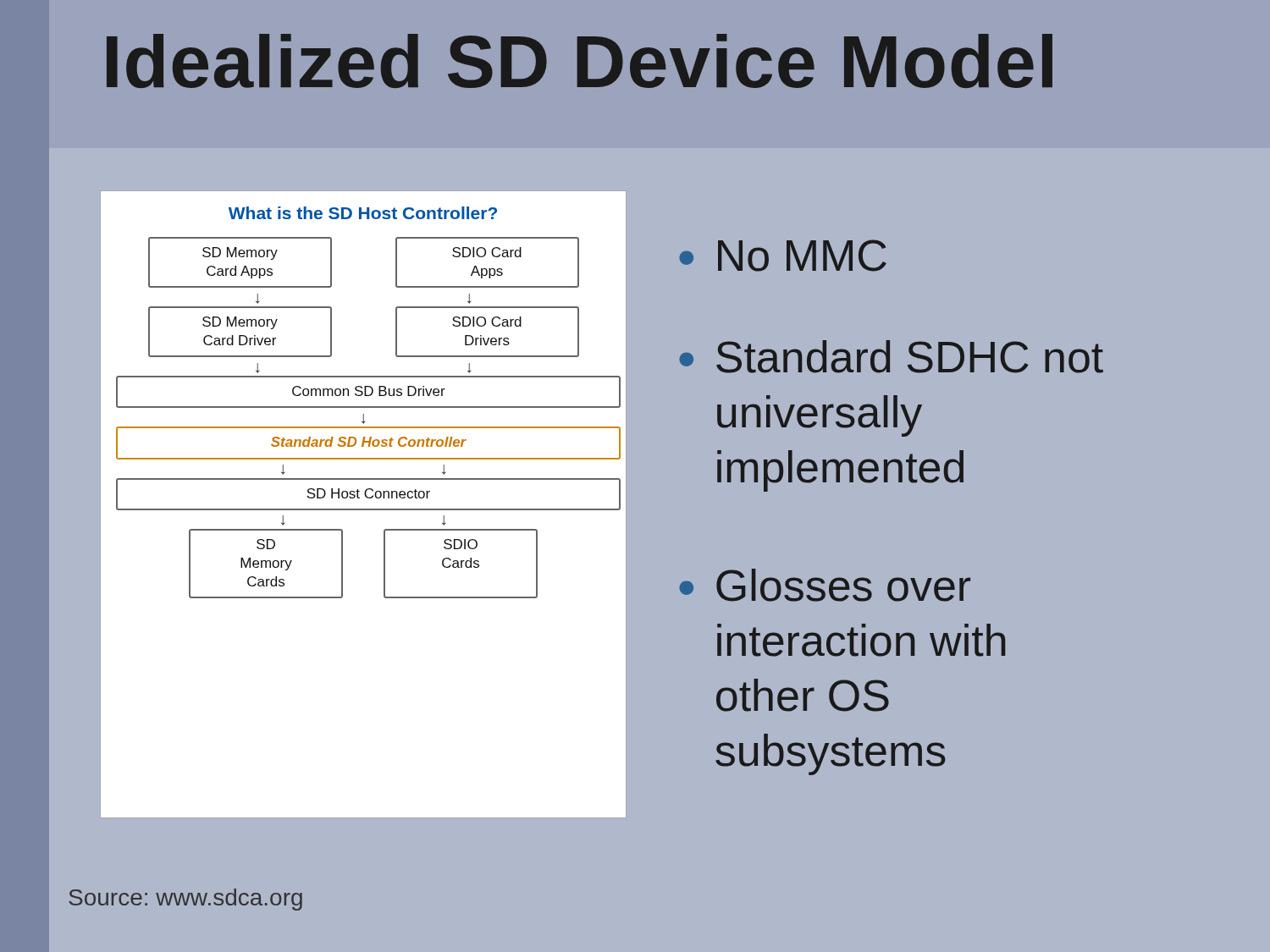Click where it says "Source: www.sdca.org"
The width and height of the screenshot is (1270, 952).
pyautogui.click(x=186, y=897)
